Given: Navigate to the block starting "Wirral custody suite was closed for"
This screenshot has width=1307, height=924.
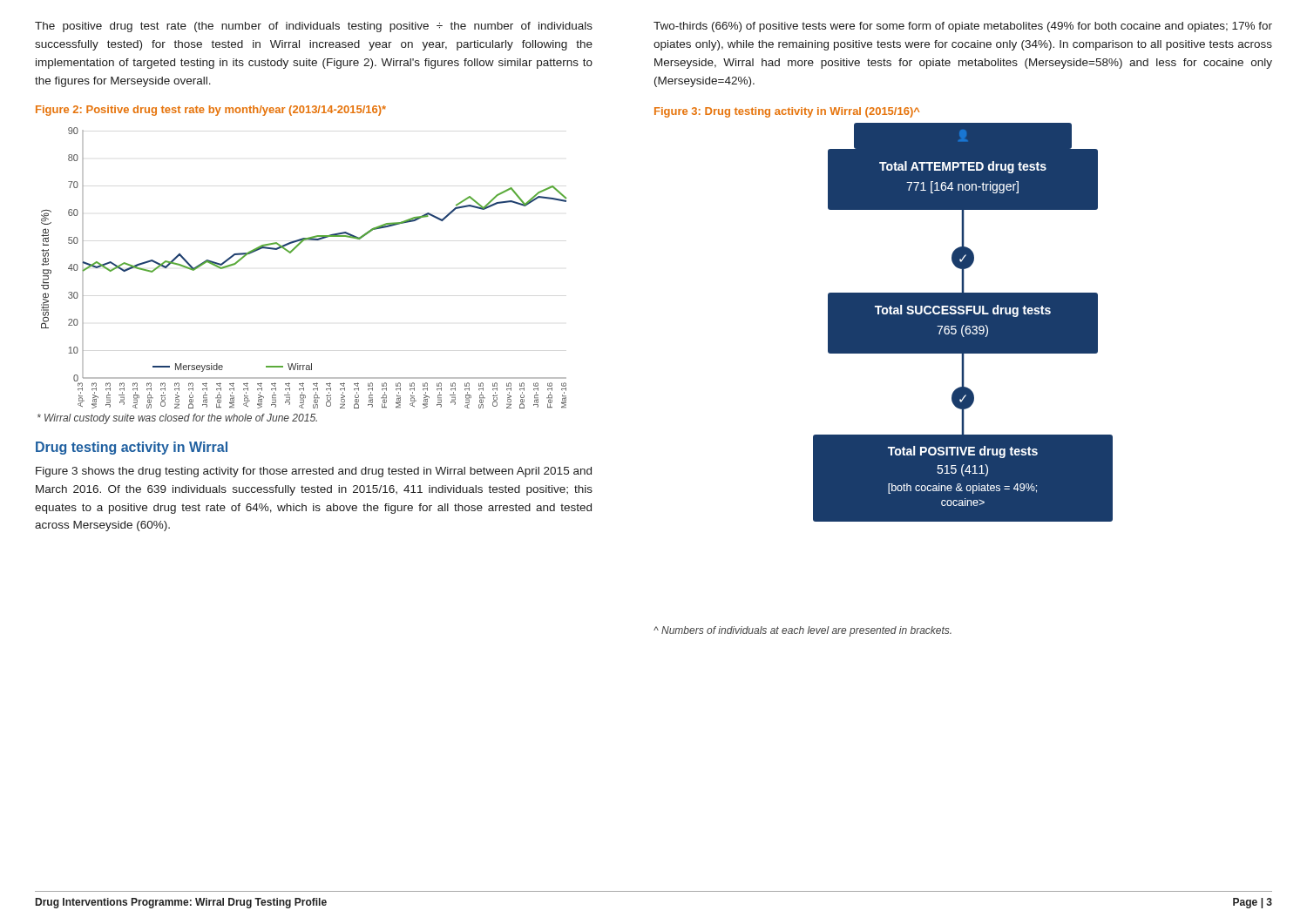Looking at the screenshot, I should pyautogui.click(x=177, y=418).
